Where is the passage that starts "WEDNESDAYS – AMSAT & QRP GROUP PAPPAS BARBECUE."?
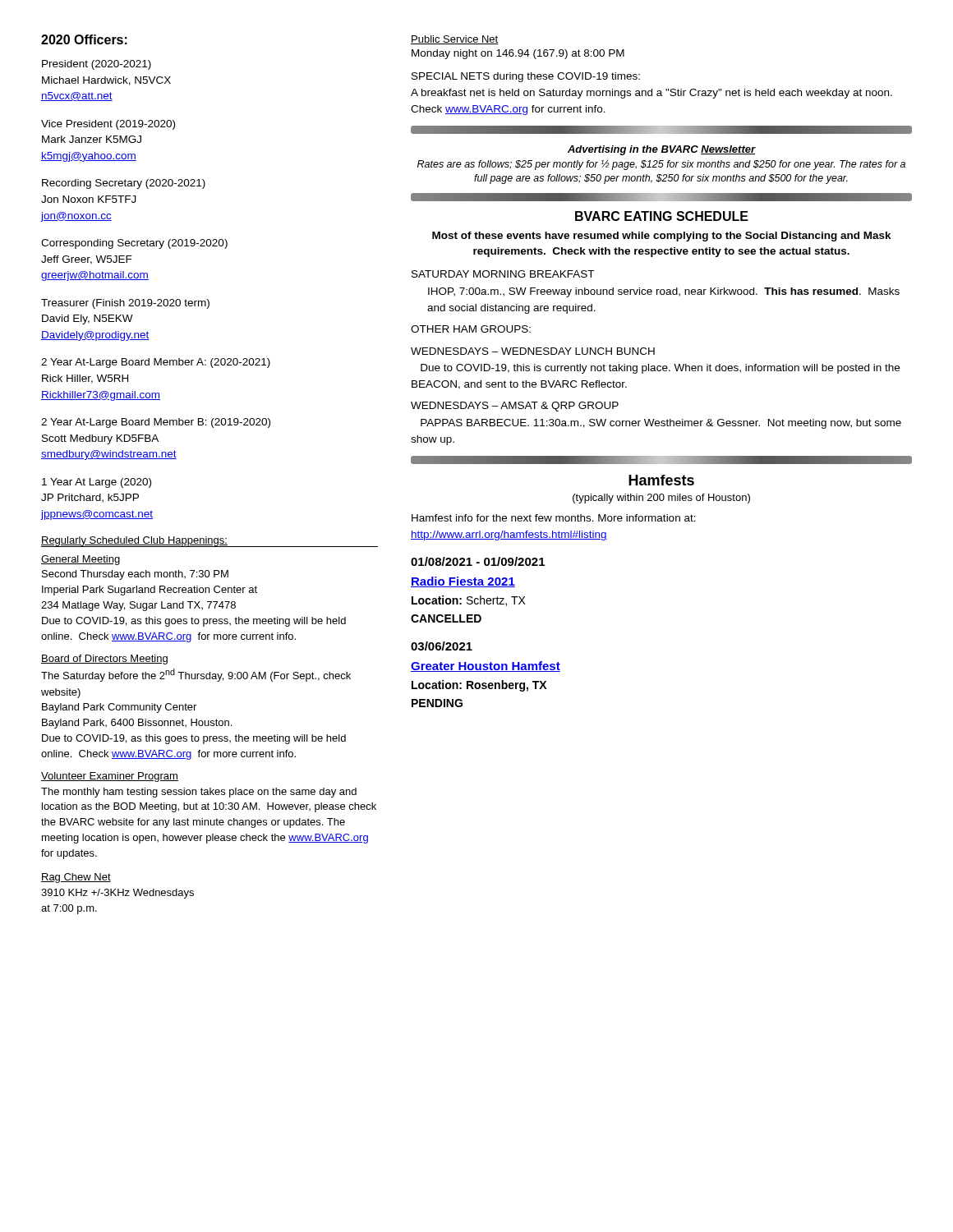The image size is (953, 1232). [656, 422]
